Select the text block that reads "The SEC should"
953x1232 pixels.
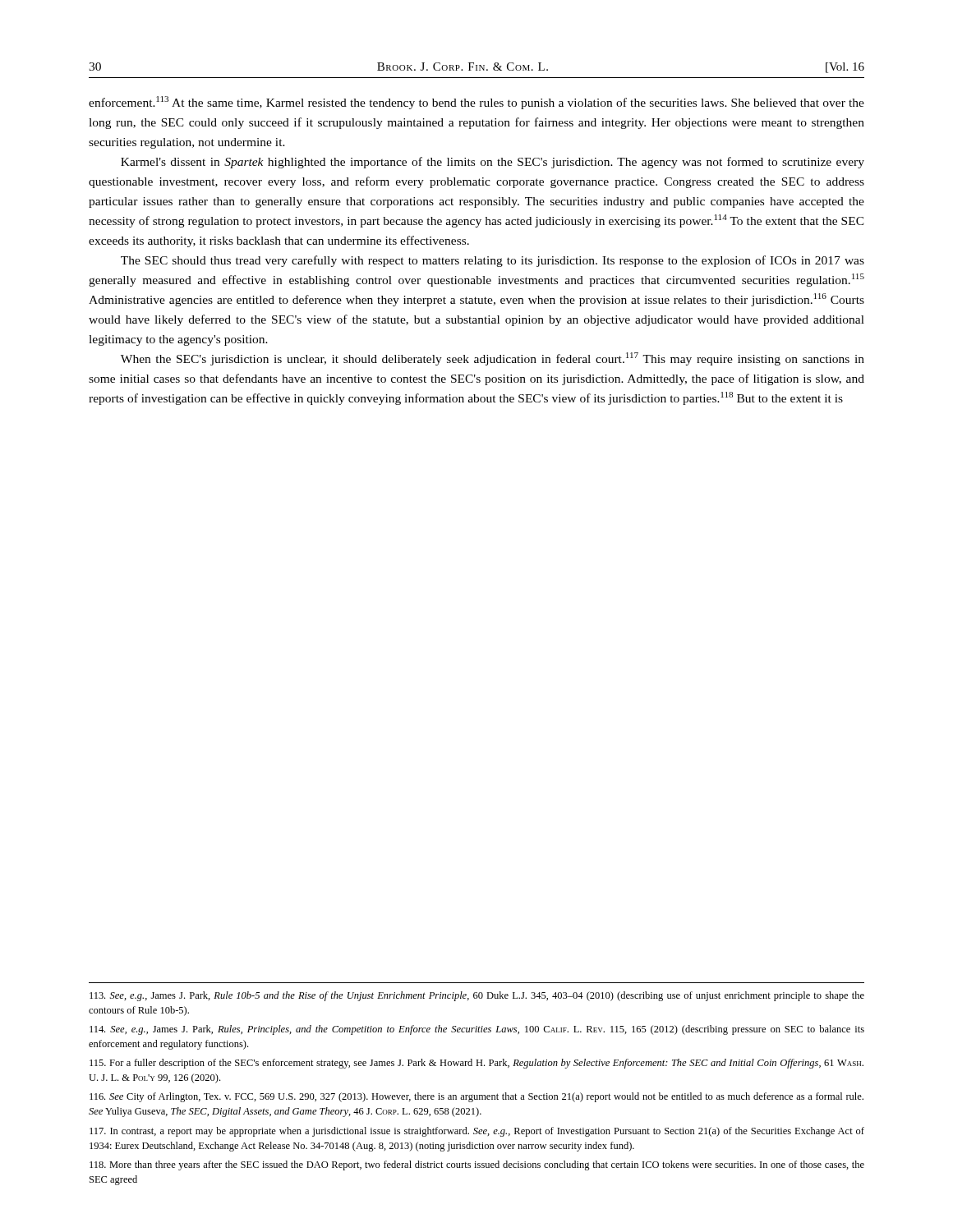coord(476,300)
